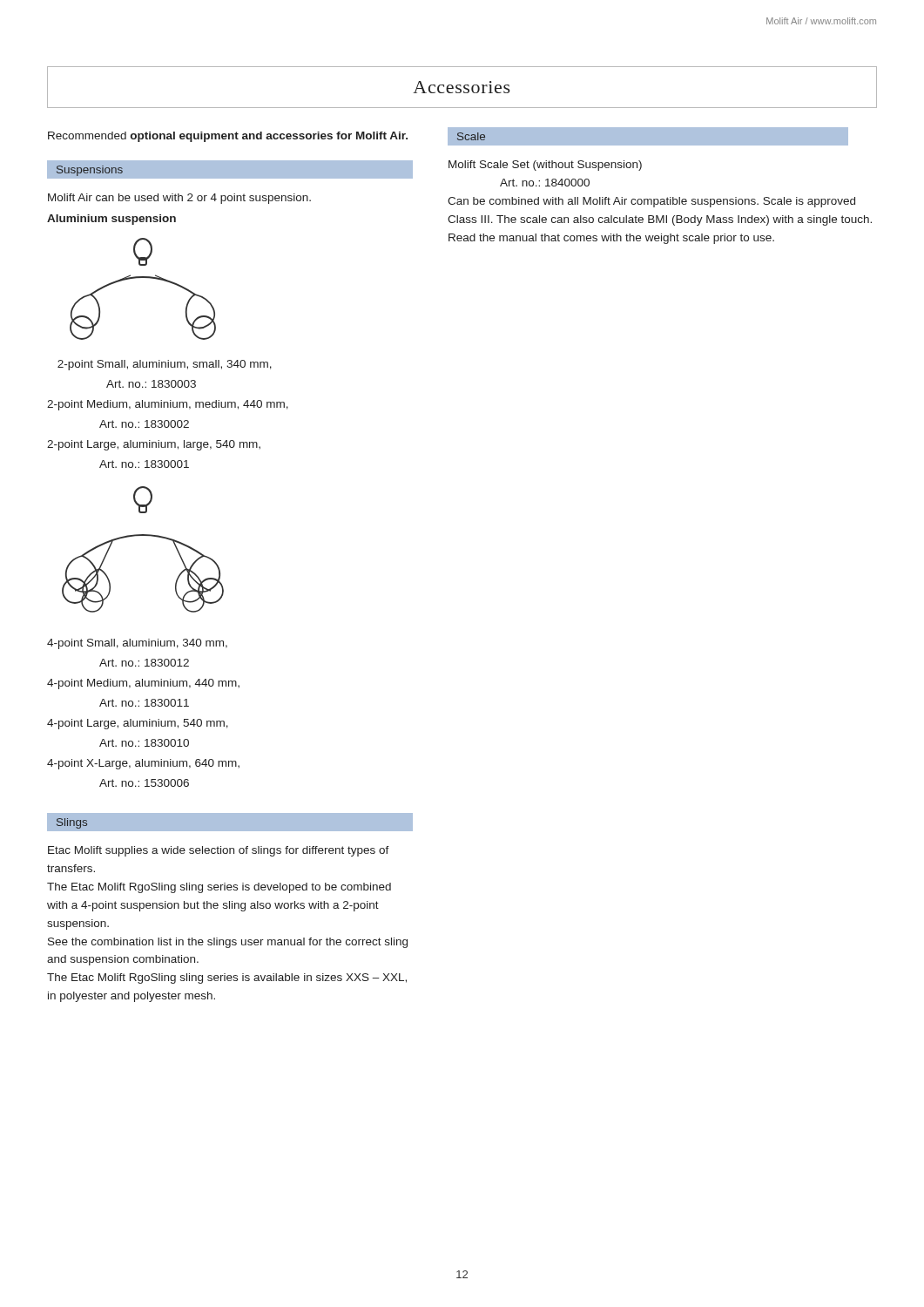Point to the block beginning "4-point Large, aluminium, 540 mm, Art. no.:"
This screenshot has height=1307, width=924.
(x=138, y=733)
